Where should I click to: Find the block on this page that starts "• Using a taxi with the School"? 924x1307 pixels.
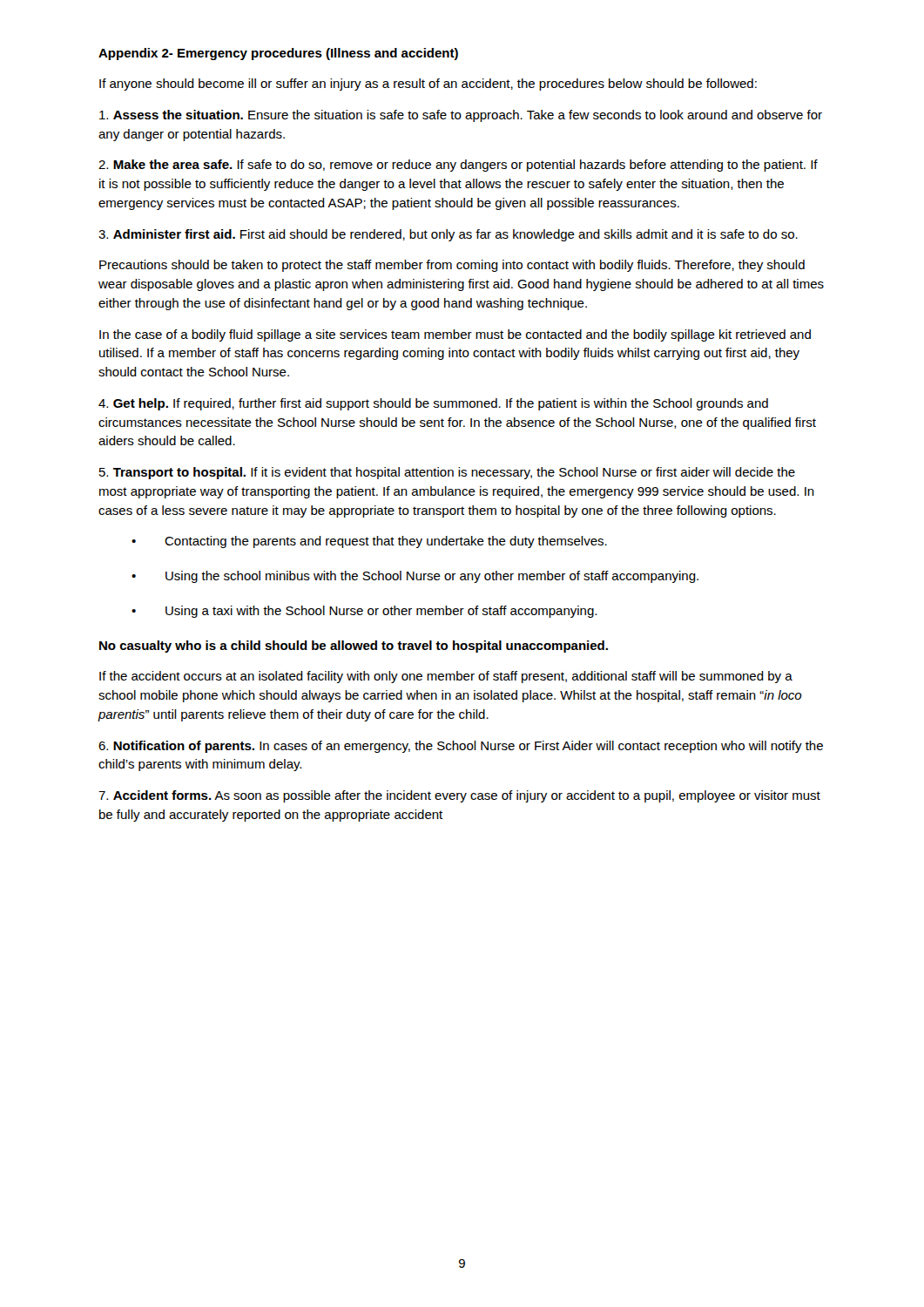coord(479,610)
